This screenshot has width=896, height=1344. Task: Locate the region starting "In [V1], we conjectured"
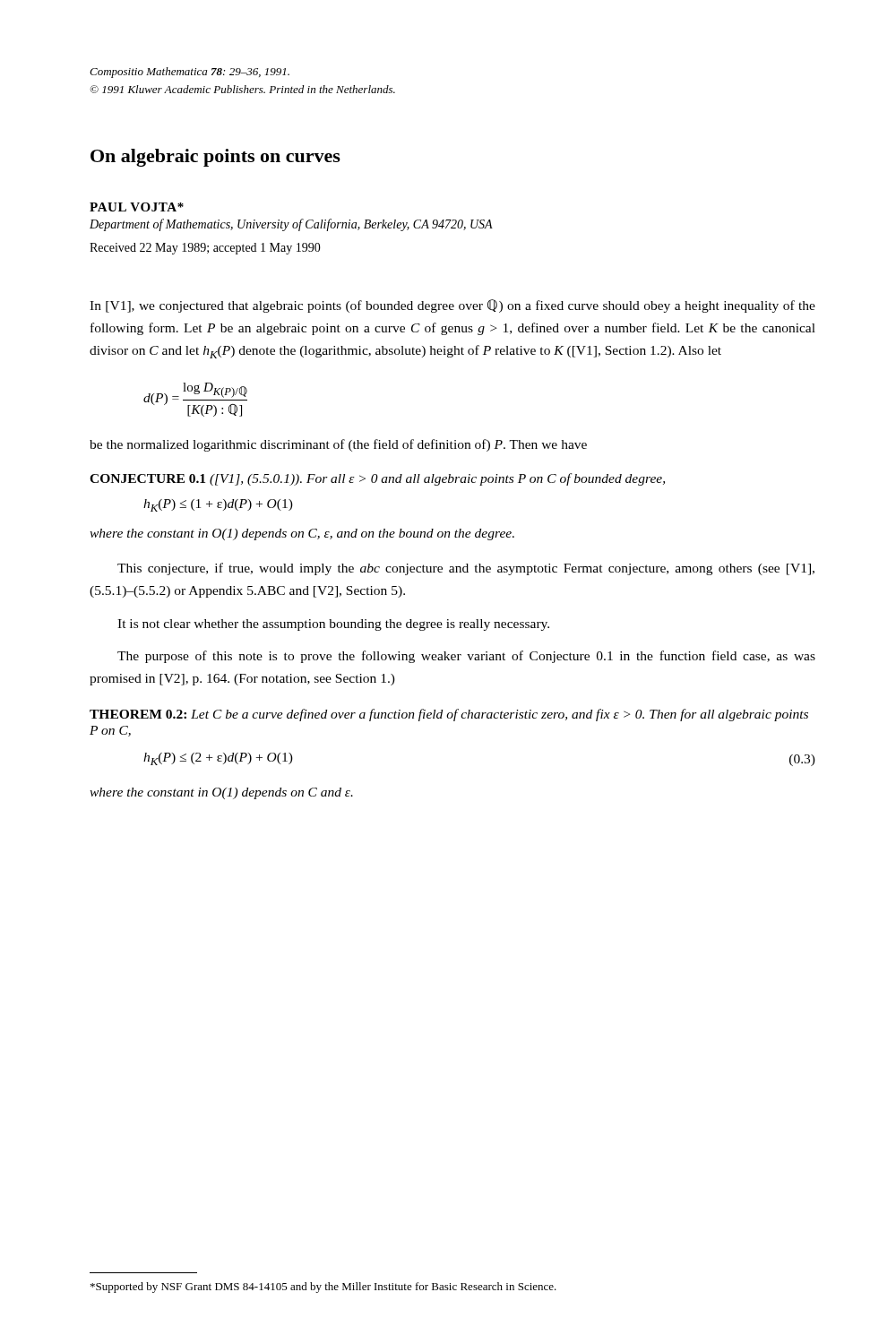tap(452, 329)
